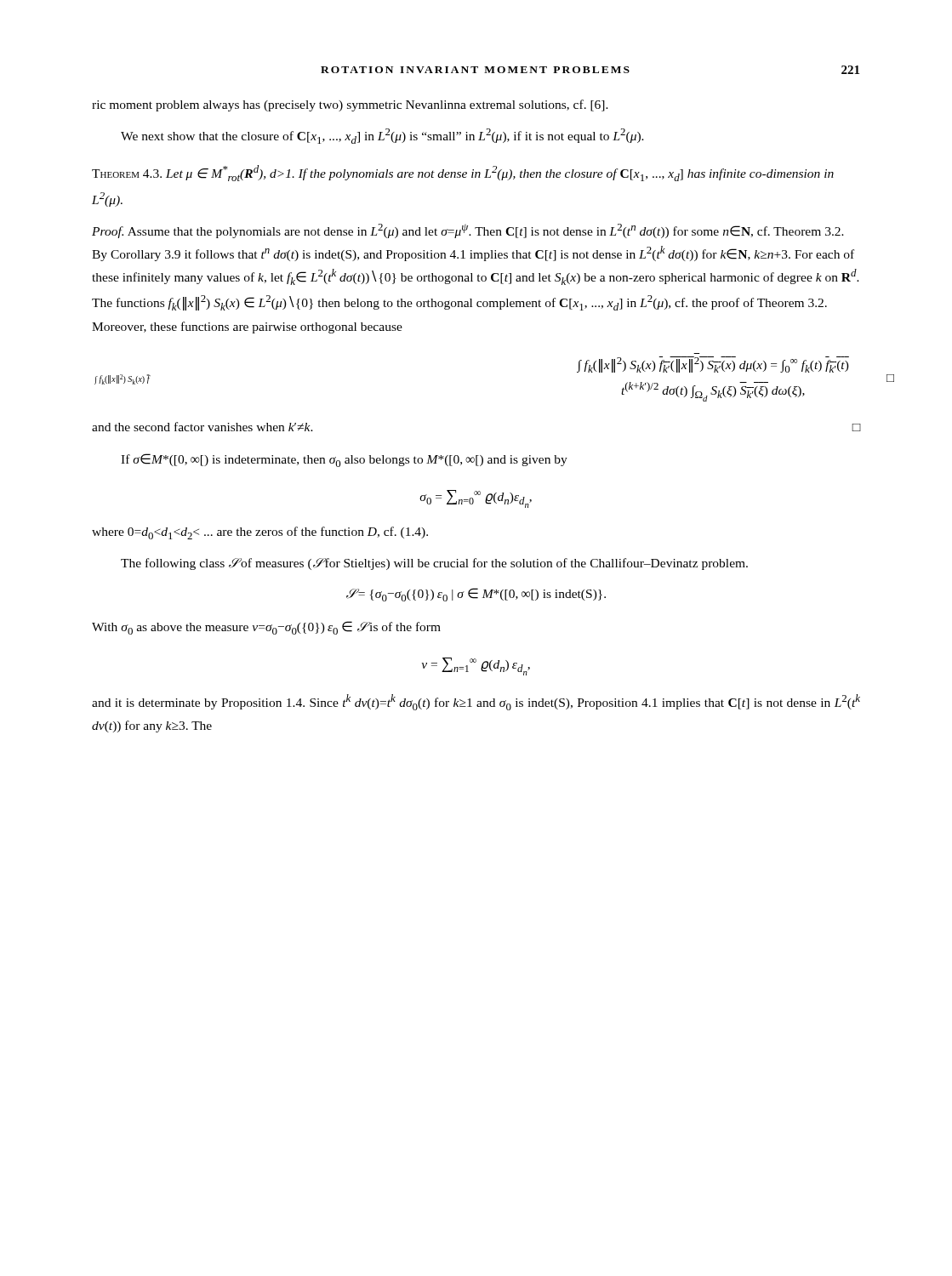Screen dimensions: 1276x952
Task: Locate the block of text that opens with "and the second factor vanishes"
Action: [x=199, y=427]
